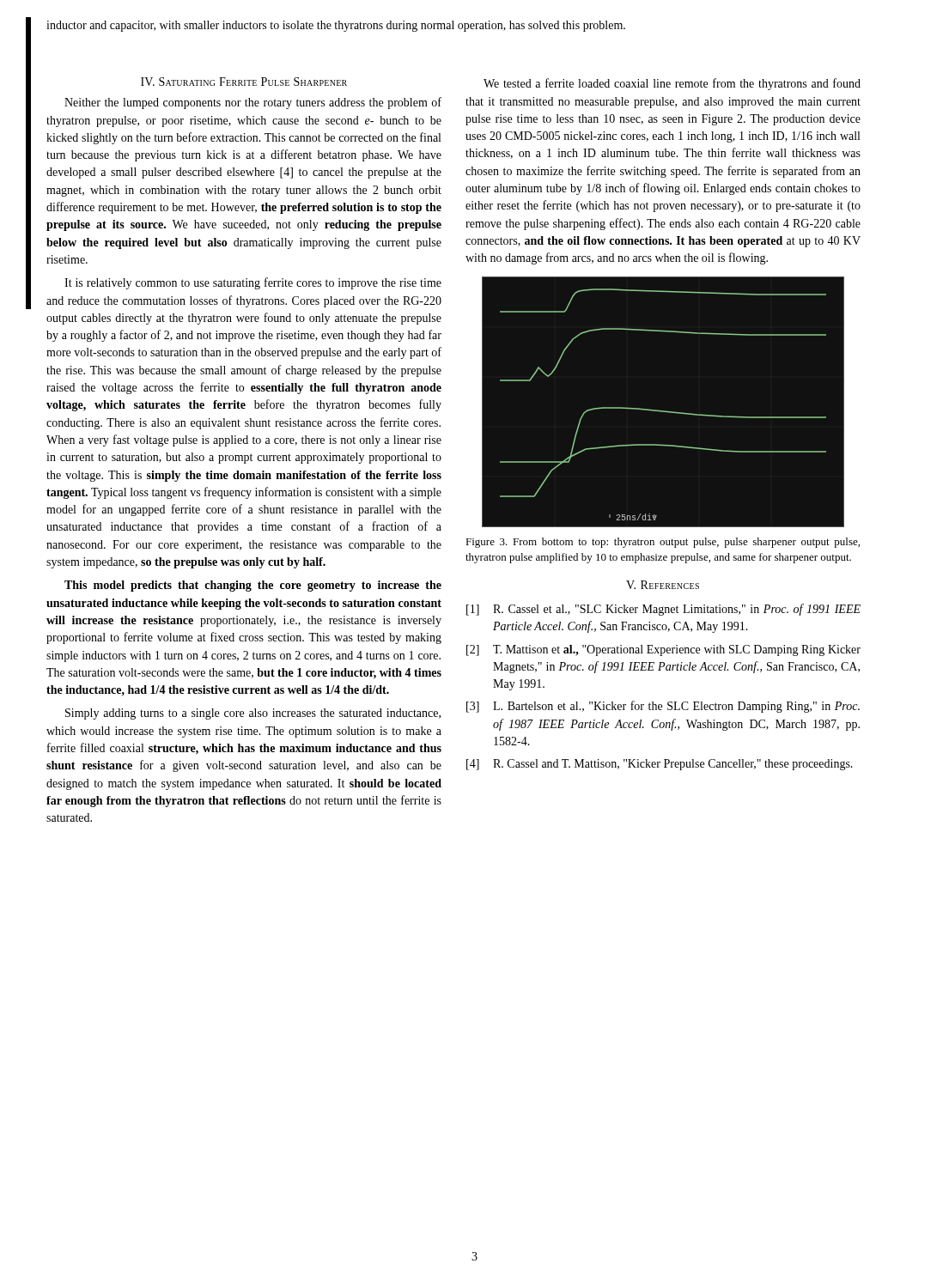Locate the block starting "Neither the lumped components nor the rotary tuners"
Viewport: 949px width, 1288px height.
244,182
